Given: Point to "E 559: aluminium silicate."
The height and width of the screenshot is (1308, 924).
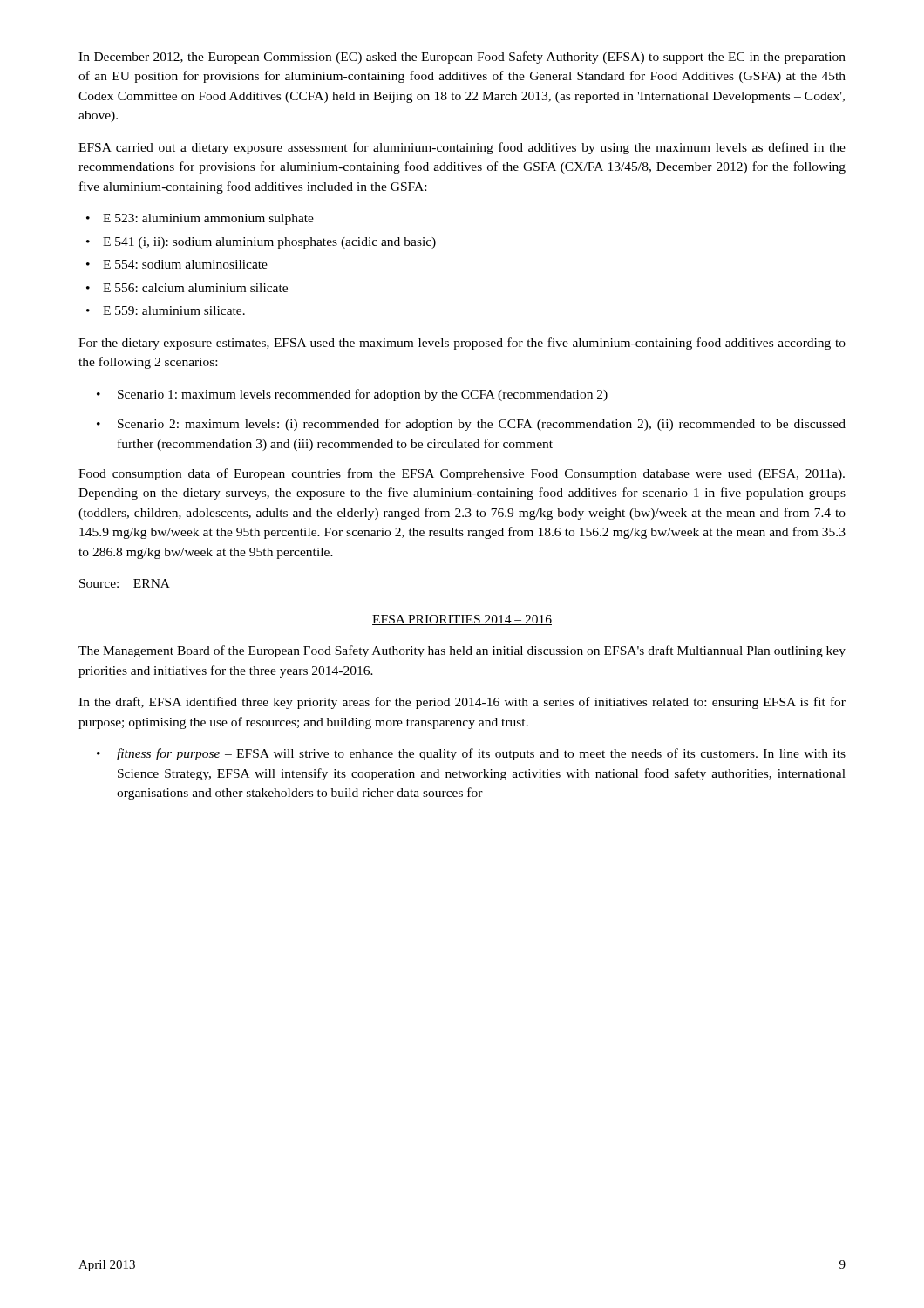Looking at the screenshot, I should [x=174, y=310].
